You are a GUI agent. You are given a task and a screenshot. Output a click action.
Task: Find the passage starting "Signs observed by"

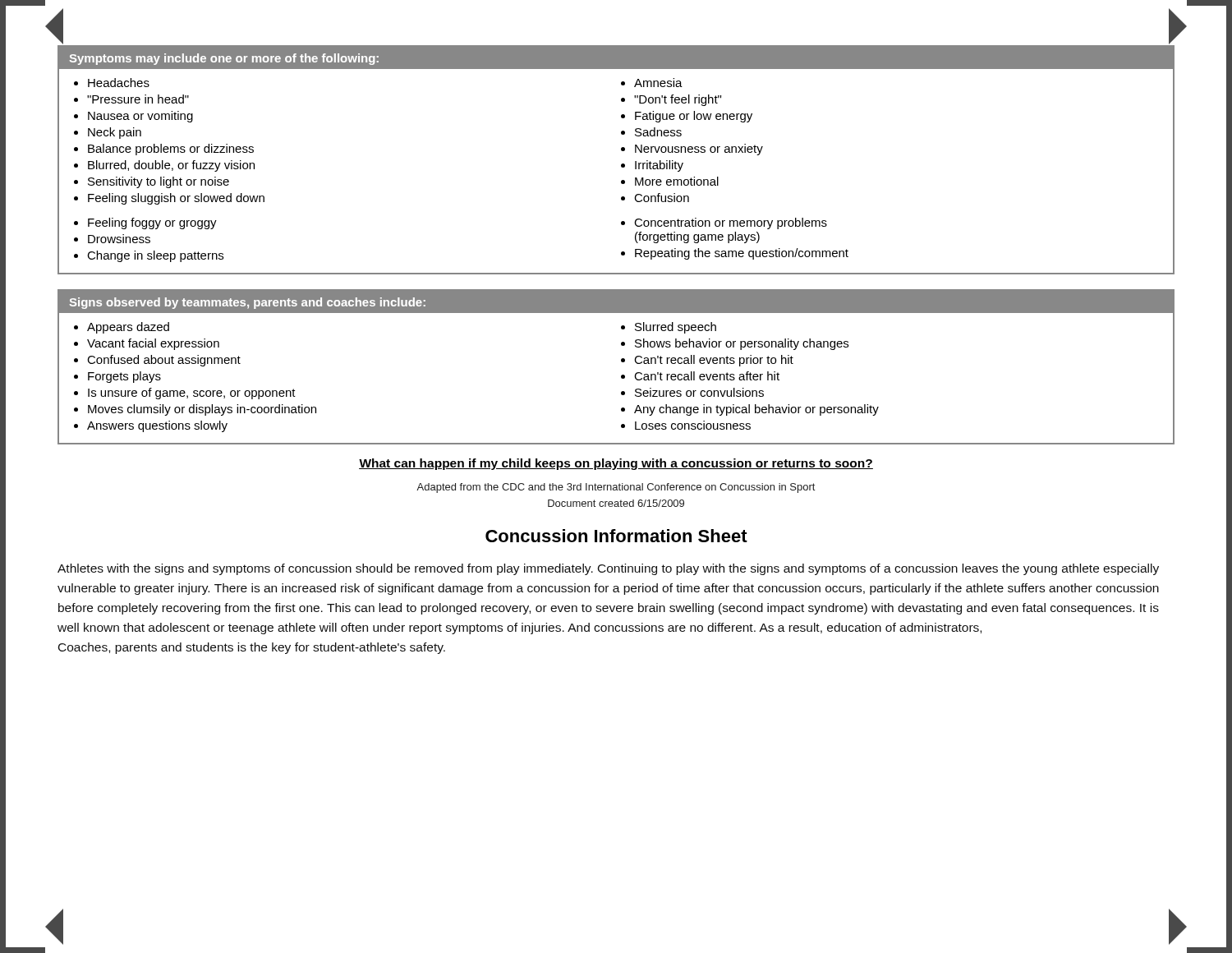click(x=248, y=302)
